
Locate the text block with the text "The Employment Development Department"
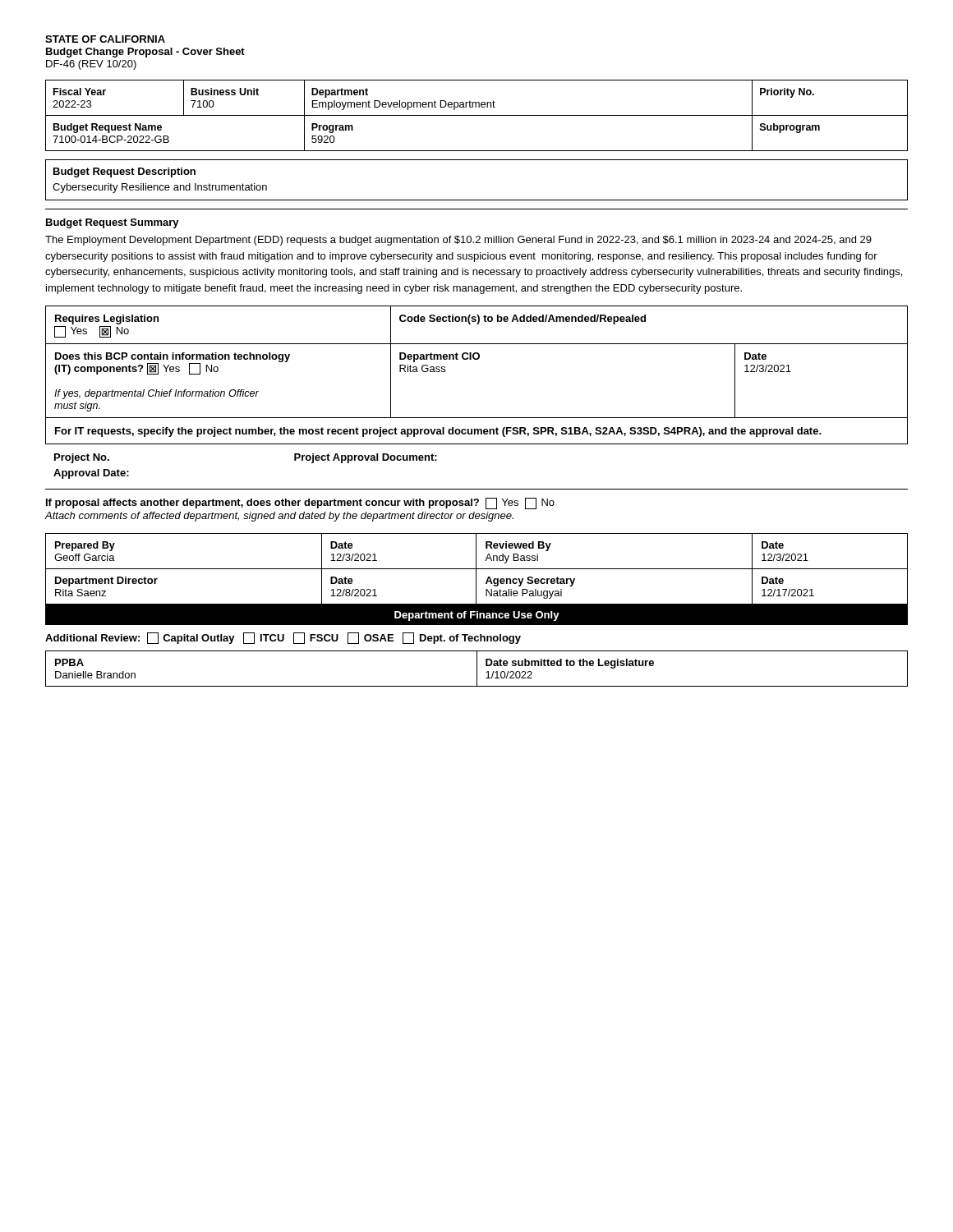coord(474,263)
